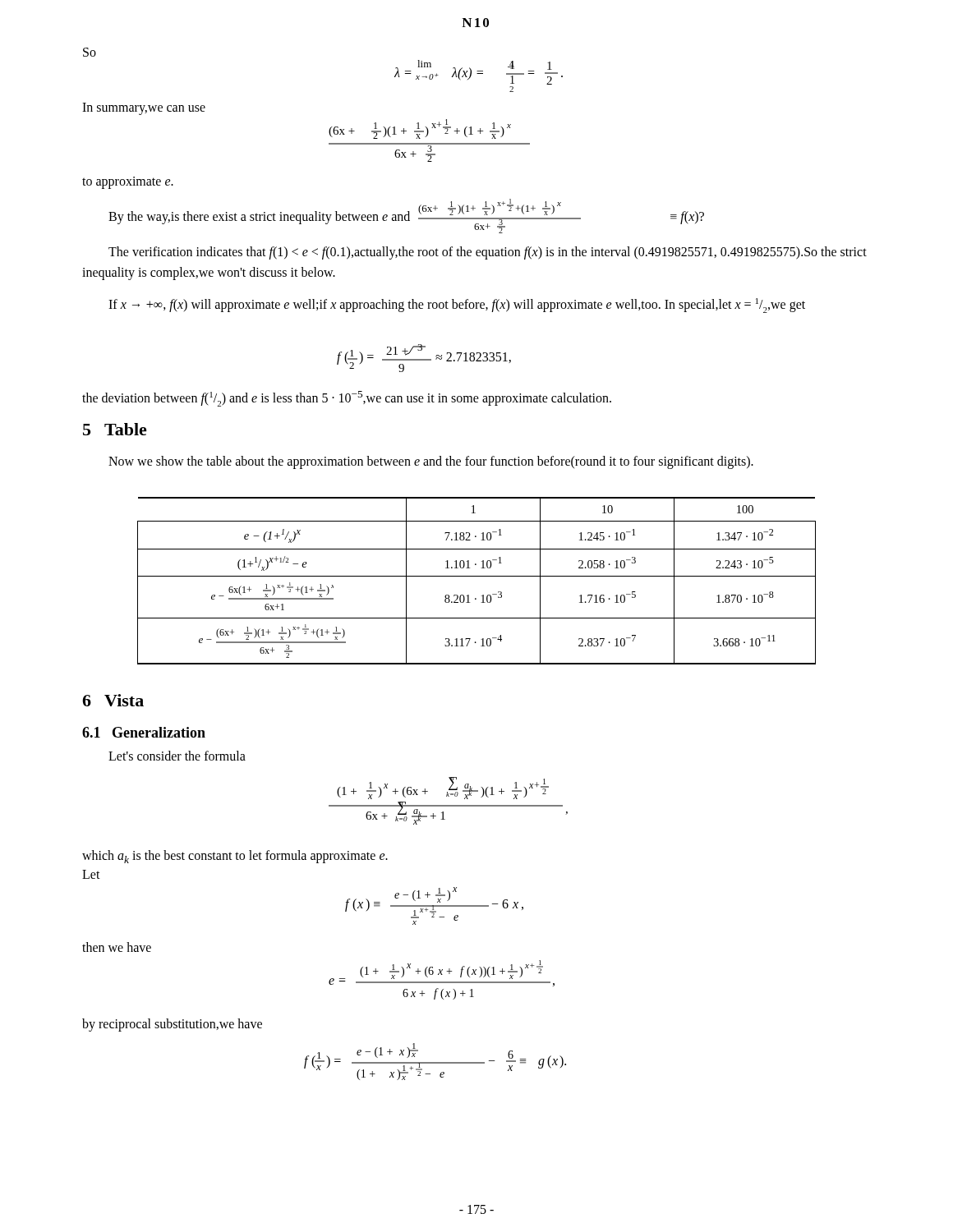This screenshot has width=953, height=1232.
Task: Select the text starting "6.1 Generalization"
Action: pyautogui.click(x=144, y=733)
